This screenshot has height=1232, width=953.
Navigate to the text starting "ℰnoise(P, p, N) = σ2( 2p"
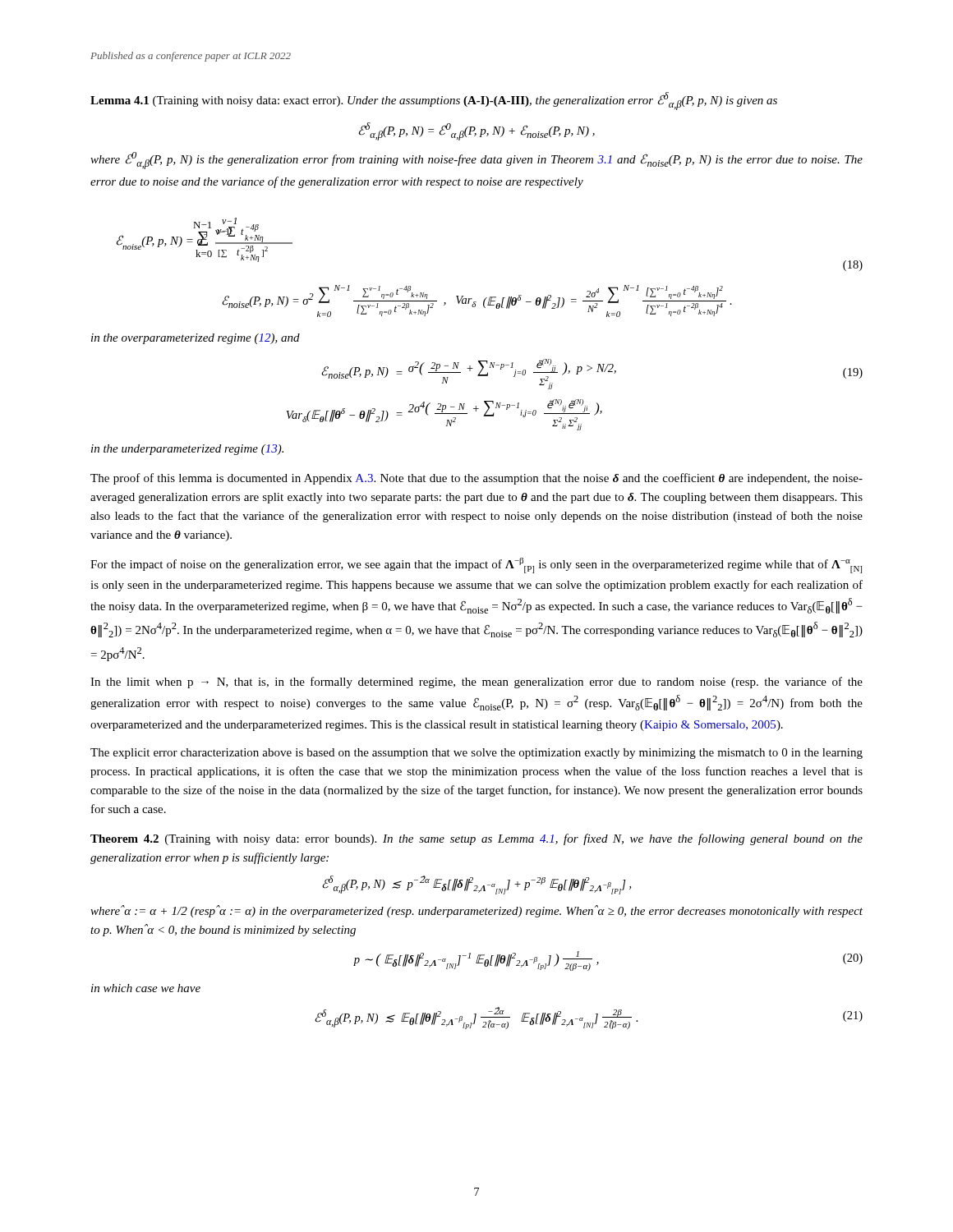point(476,394)
